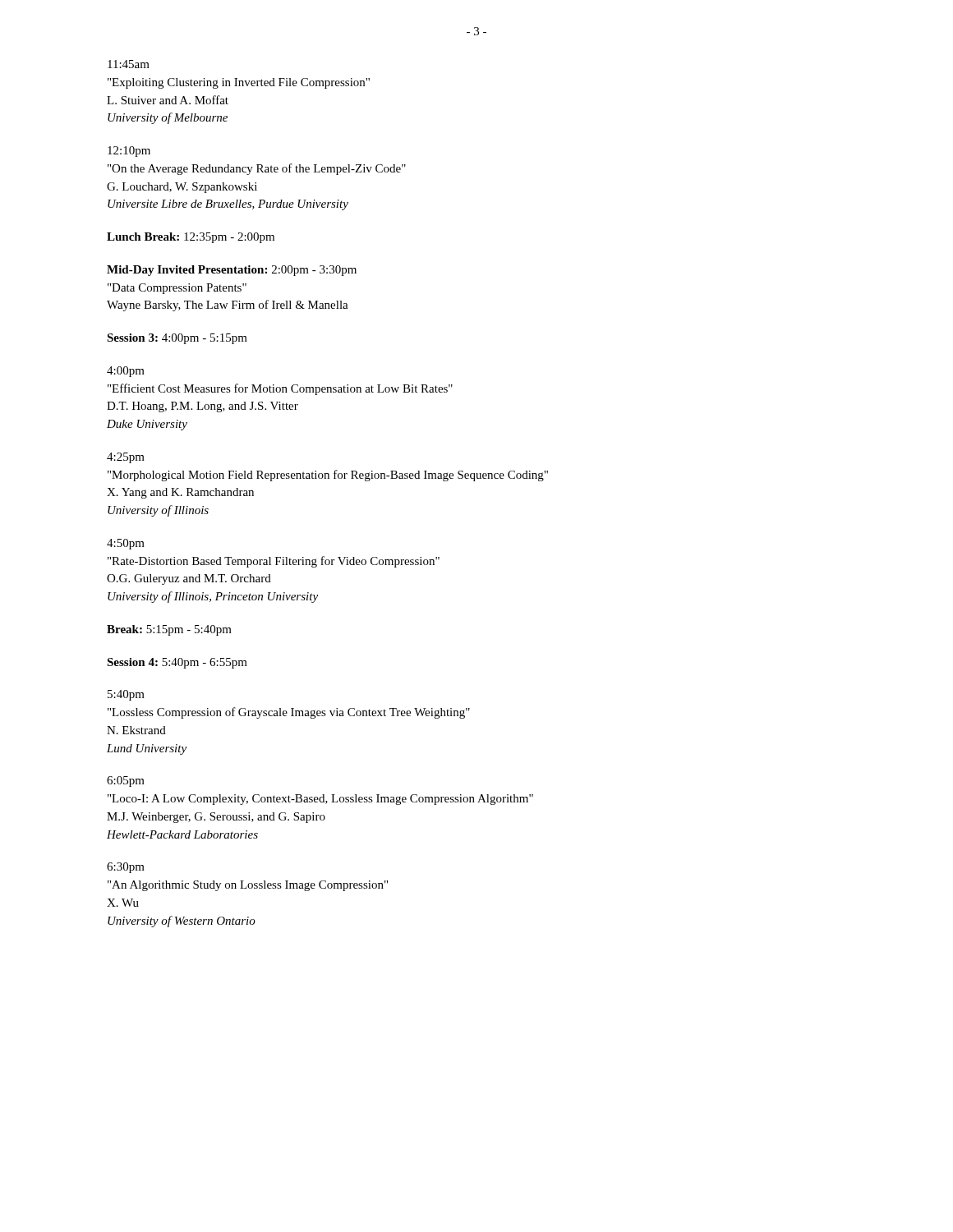Screen dimensions: 1232x953
Task: Click the passage that begins "6:05pm "Loco-I: A Low Complexity, Context-Based, Lossless"
Action: coord(476,808)
